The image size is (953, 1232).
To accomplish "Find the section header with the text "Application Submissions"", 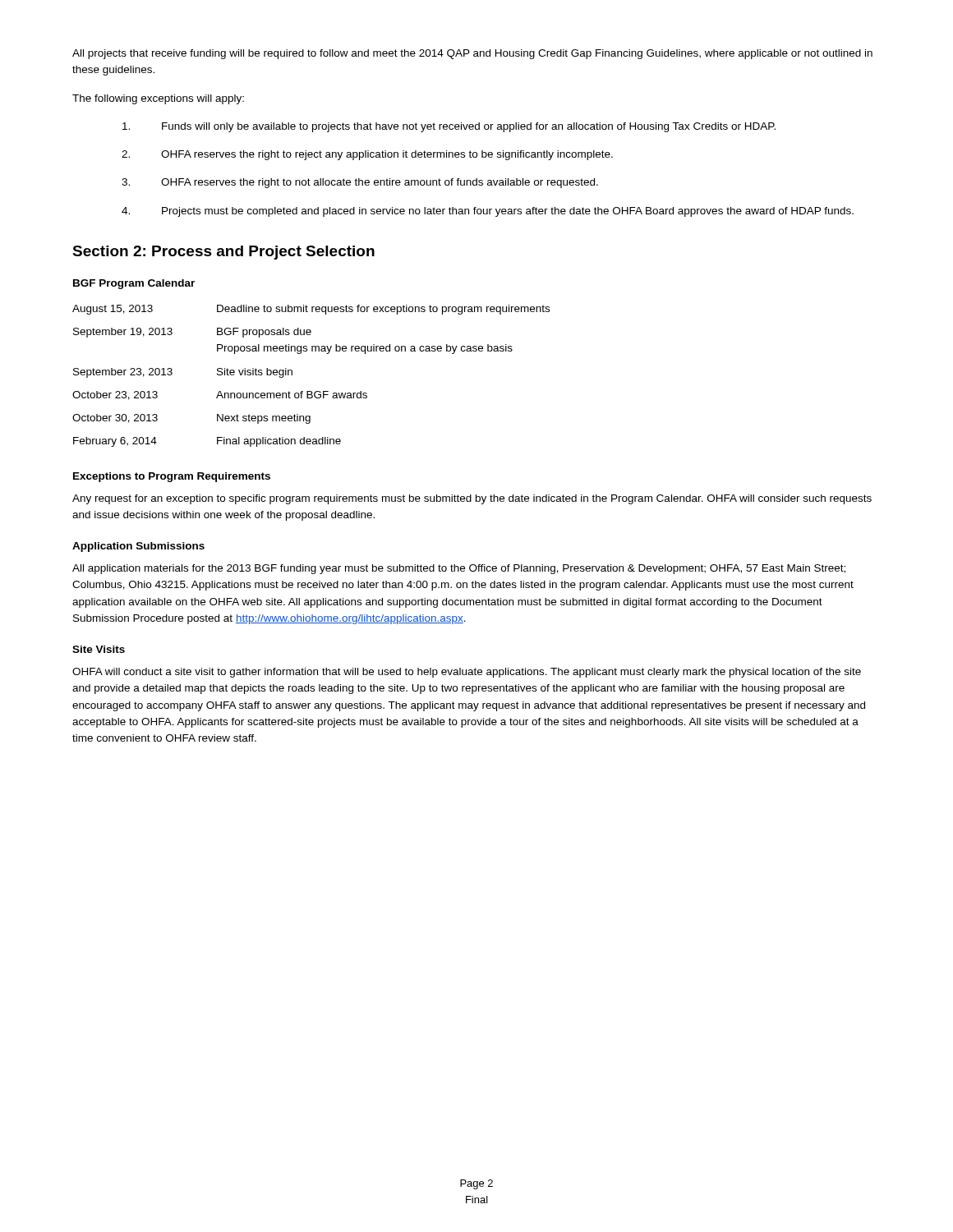I will pos(139,546).
